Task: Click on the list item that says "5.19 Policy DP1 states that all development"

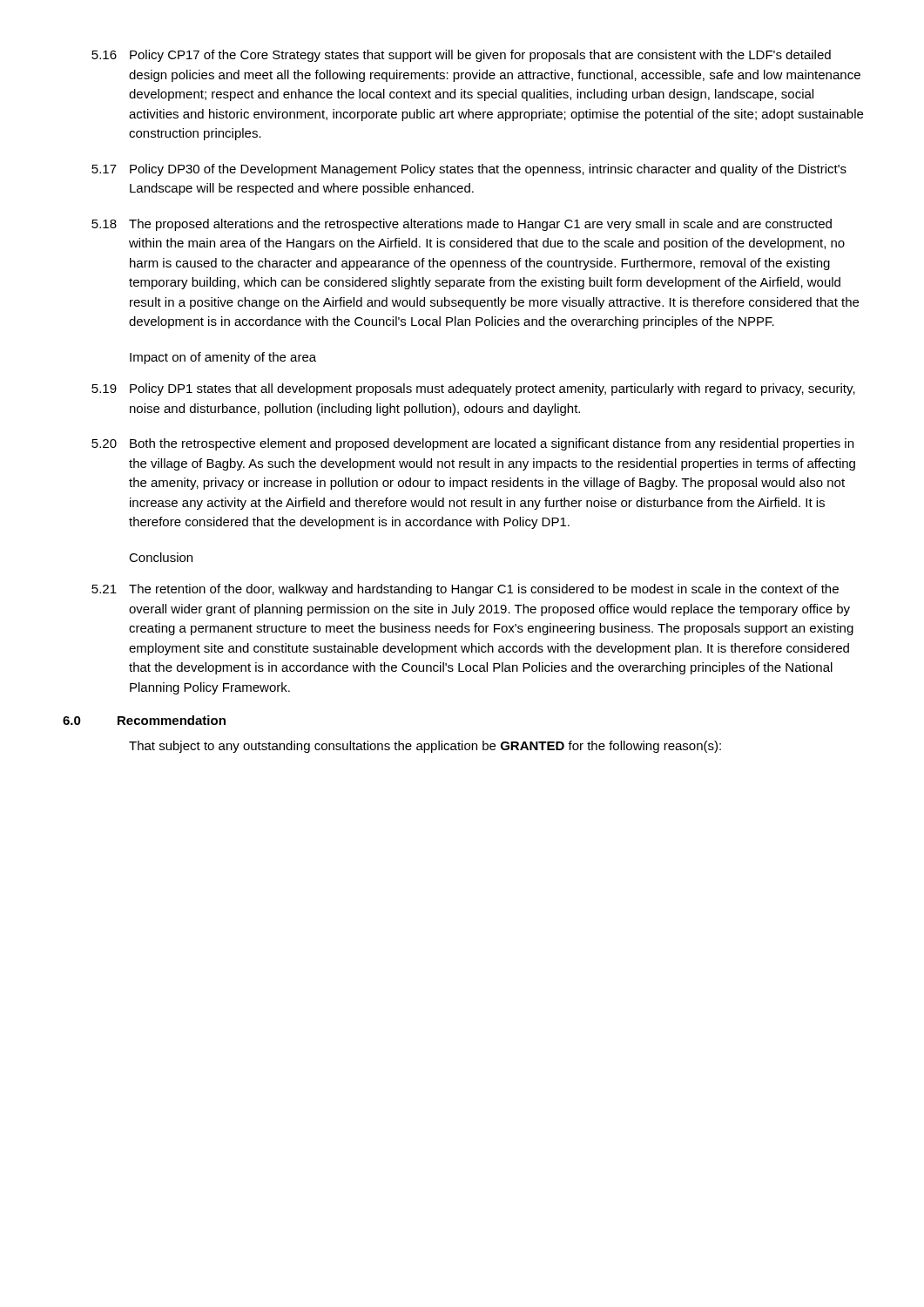Action: [x=464, y=399]
